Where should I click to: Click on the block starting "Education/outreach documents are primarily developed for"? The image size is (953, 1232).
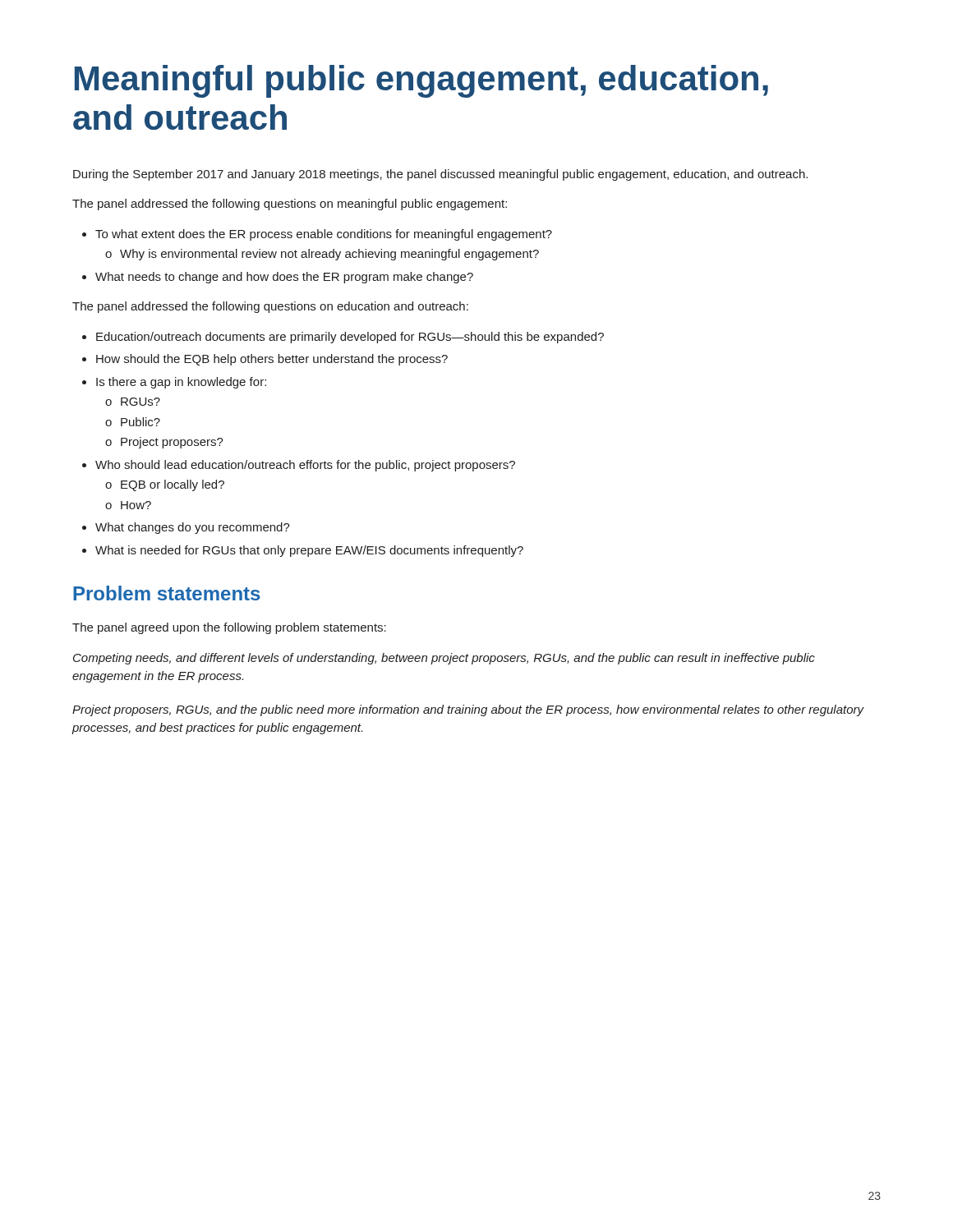click(350, 336)
